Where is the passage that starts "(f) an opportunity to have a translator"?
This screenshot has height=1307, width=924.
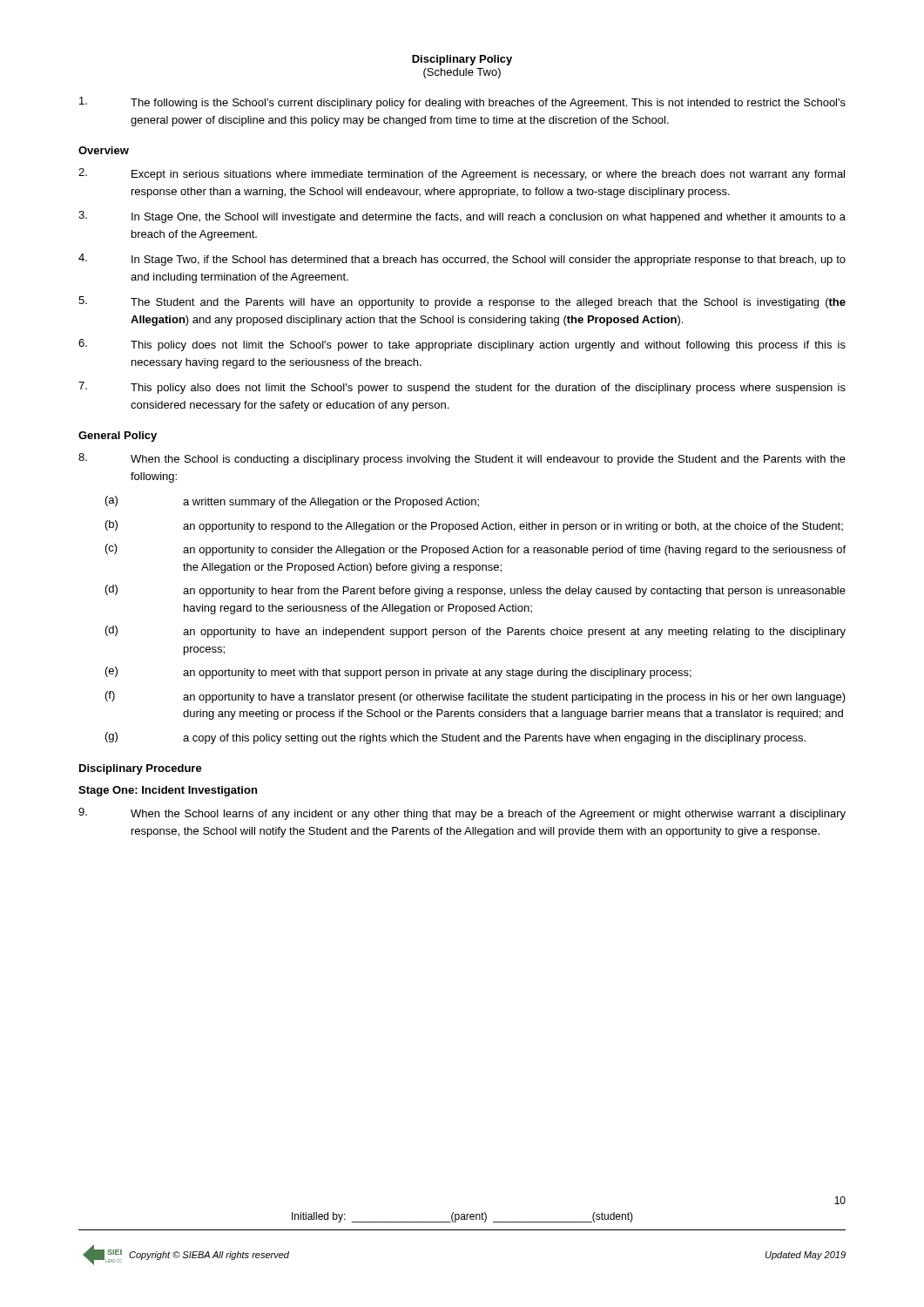[x=475, y=705]
